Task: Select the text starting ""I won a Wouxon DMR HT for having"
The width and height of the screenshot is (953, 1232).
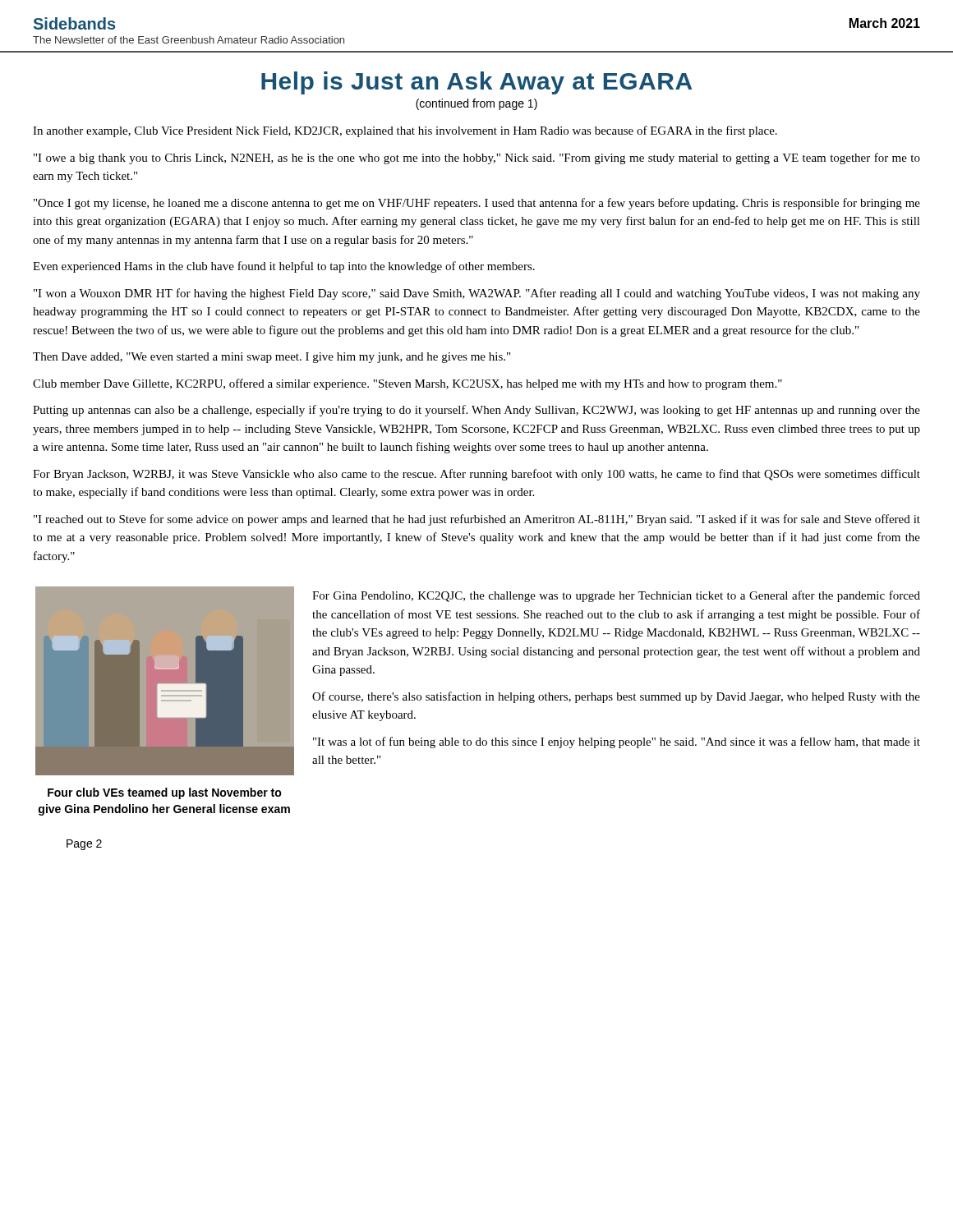Action: [476, 311]
